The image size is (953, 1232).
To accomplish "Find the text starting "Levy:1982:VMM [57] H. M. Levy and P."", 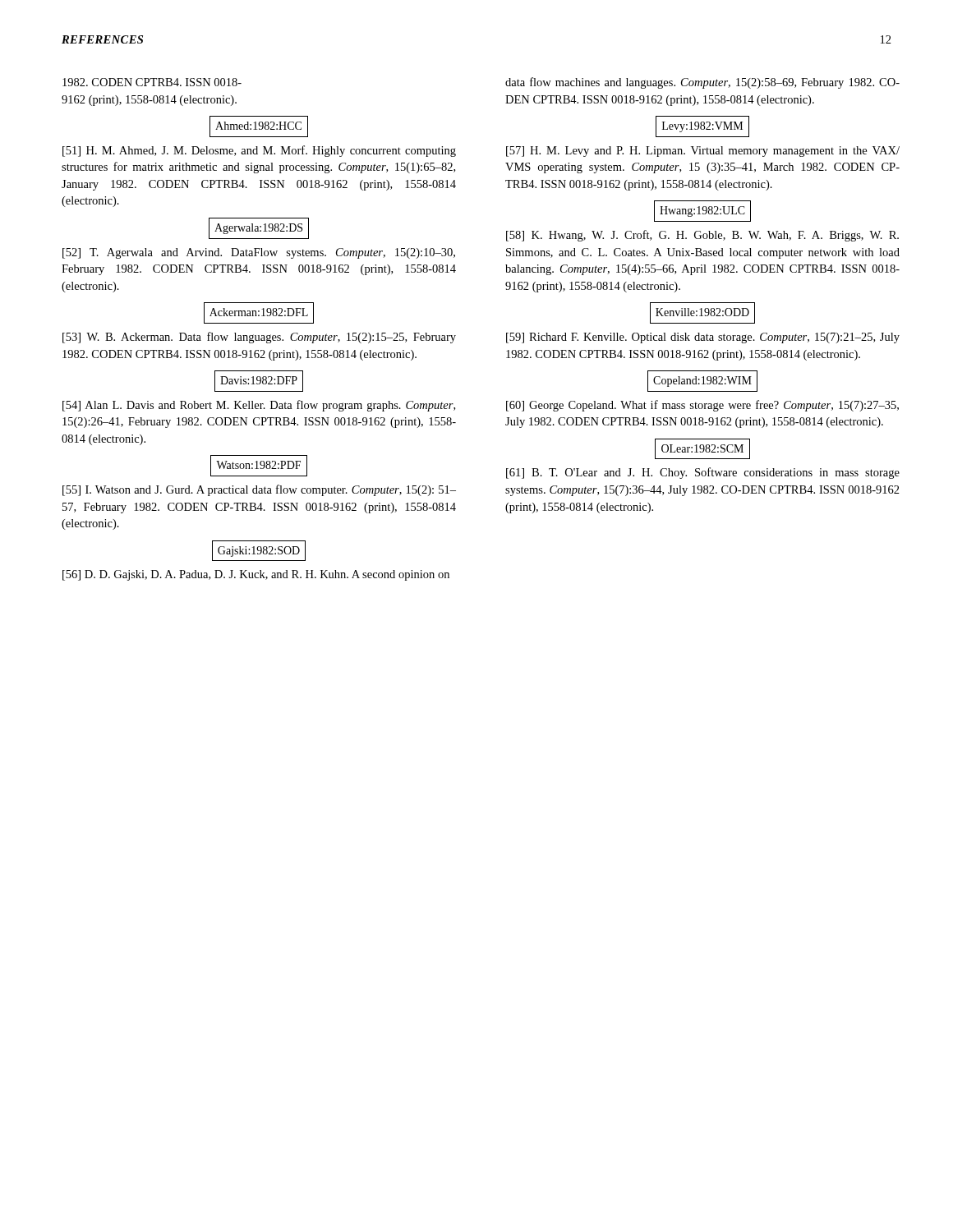I will pos(702,154).
